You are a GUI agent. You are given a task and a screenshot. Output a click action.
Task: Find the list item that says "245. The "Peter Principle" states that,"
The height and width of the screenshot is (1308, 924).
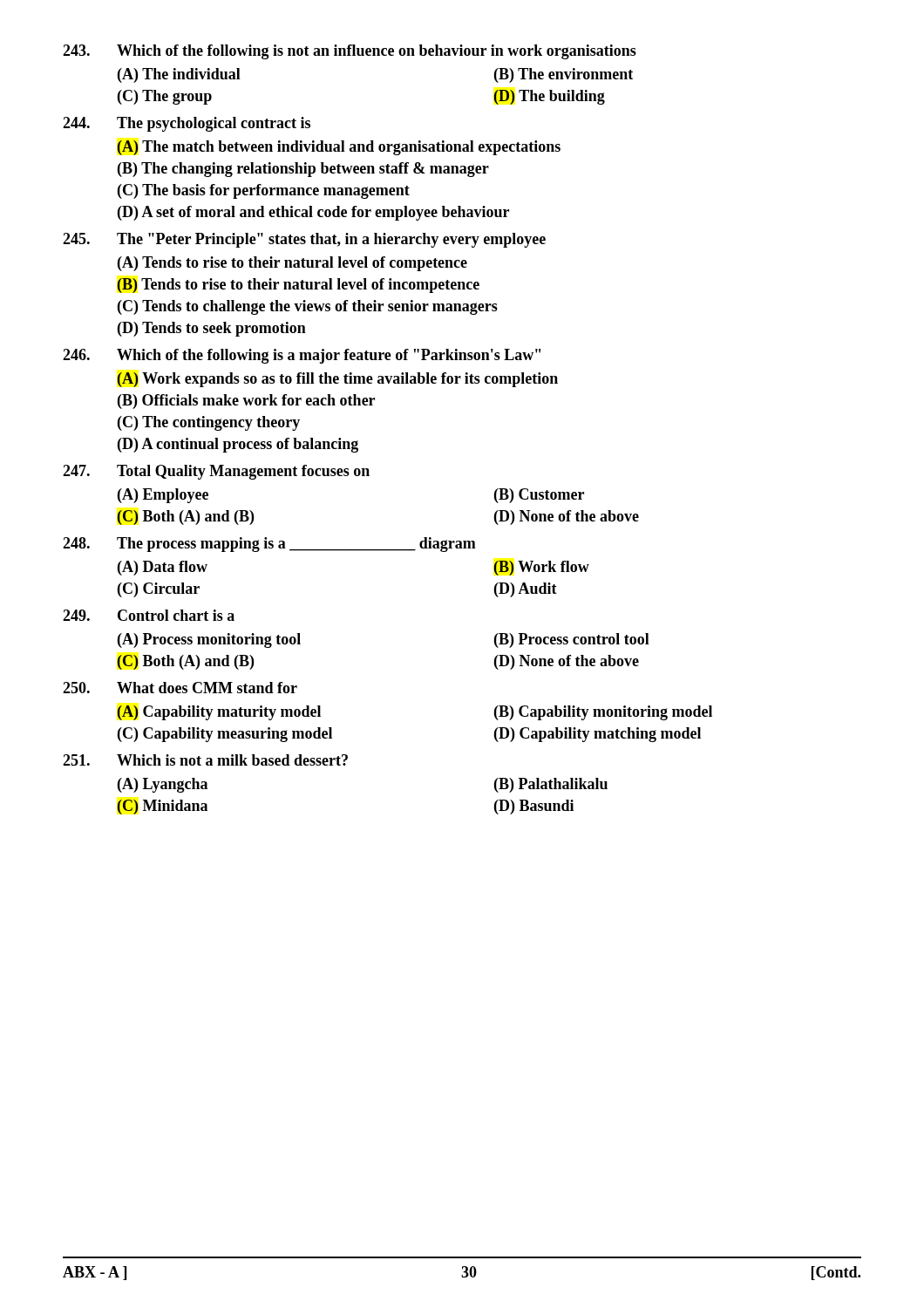(x=462, y=284)
